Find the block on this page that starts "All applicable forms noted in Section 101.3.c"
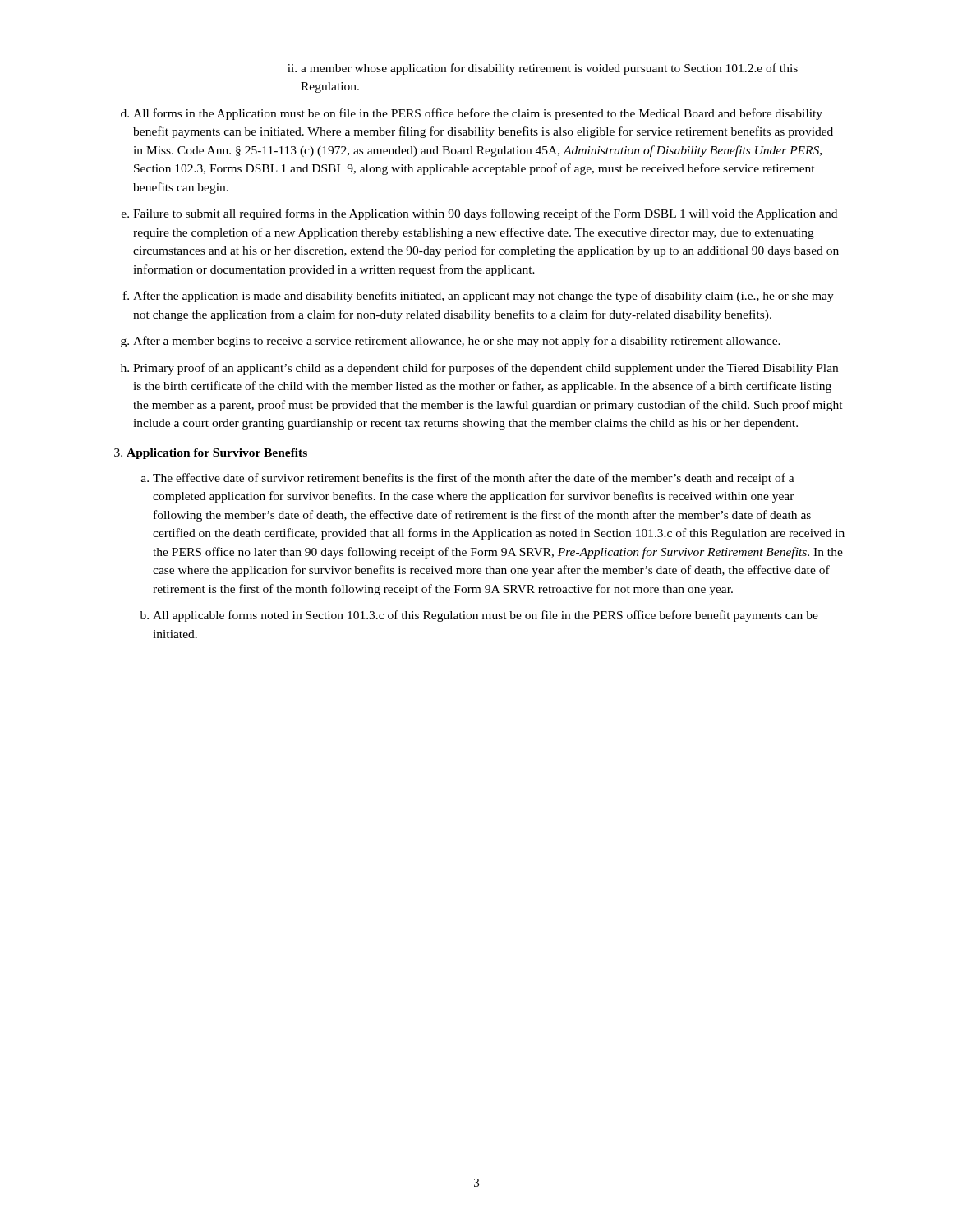Image resolution: width=953 pixels, height=1232 pixels. coord(499,625)
